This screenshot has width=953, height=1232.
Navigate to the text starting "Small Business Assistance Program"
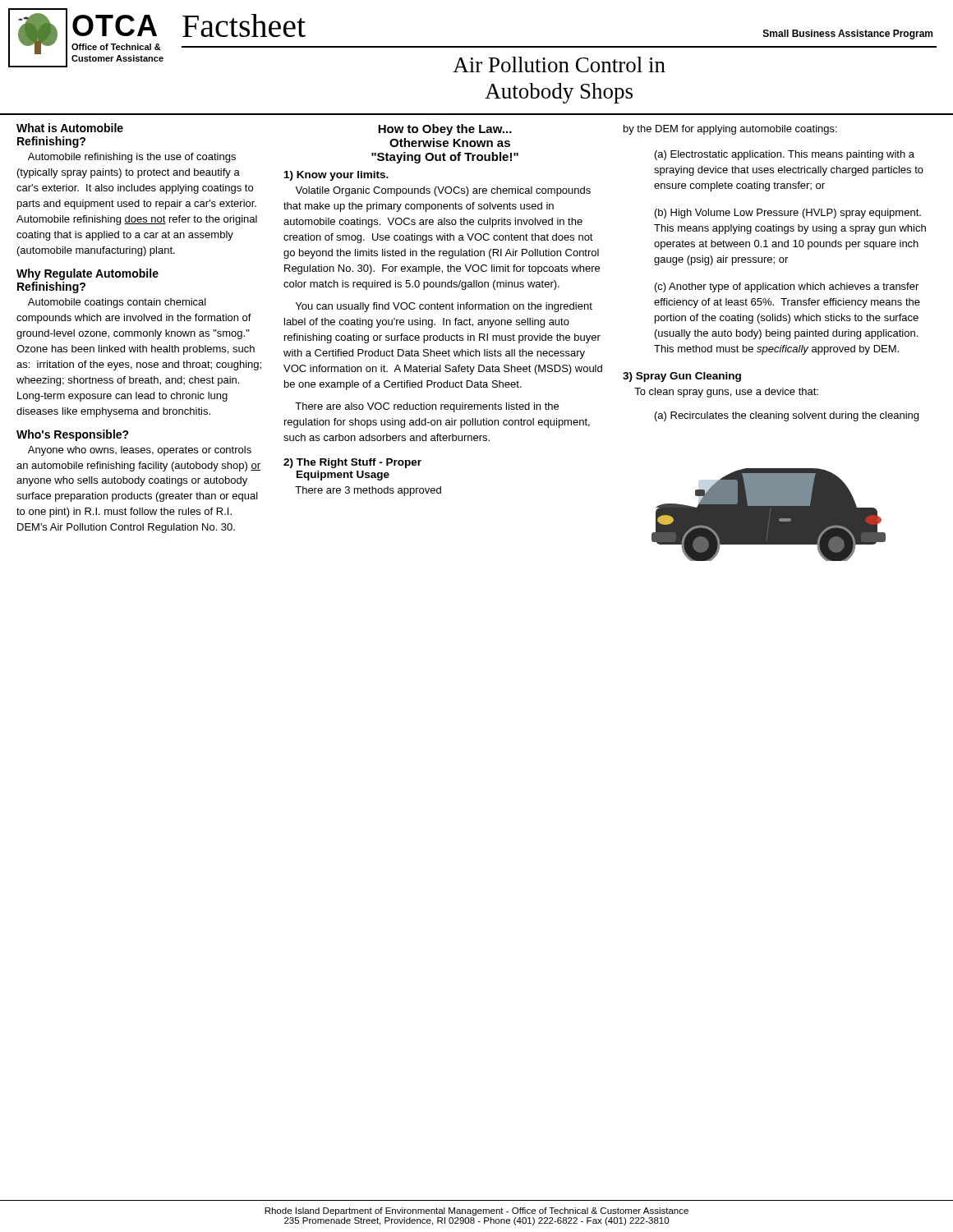click(848, 34)
